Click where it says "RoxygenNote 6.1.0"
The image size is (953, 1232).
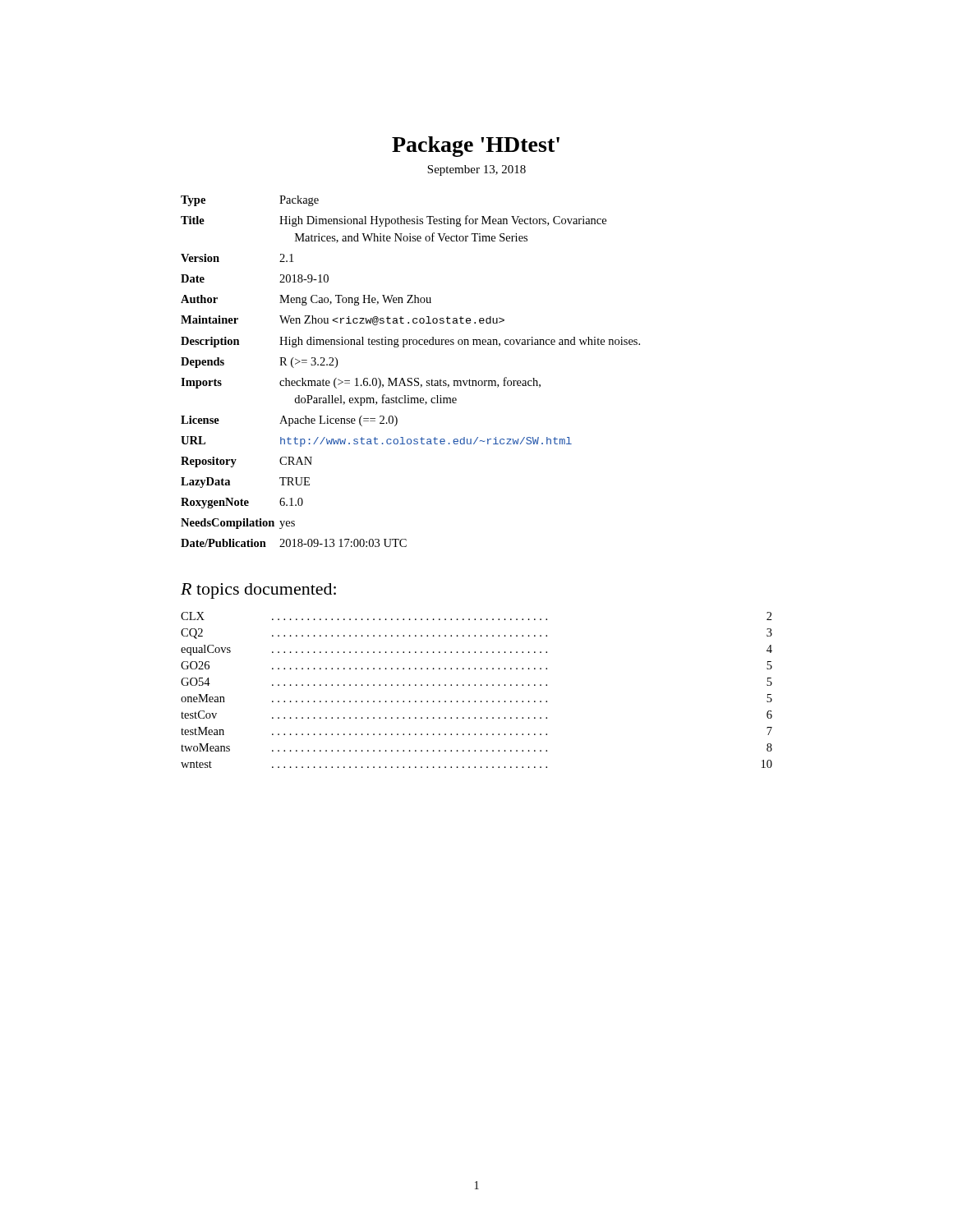point(242,503)
